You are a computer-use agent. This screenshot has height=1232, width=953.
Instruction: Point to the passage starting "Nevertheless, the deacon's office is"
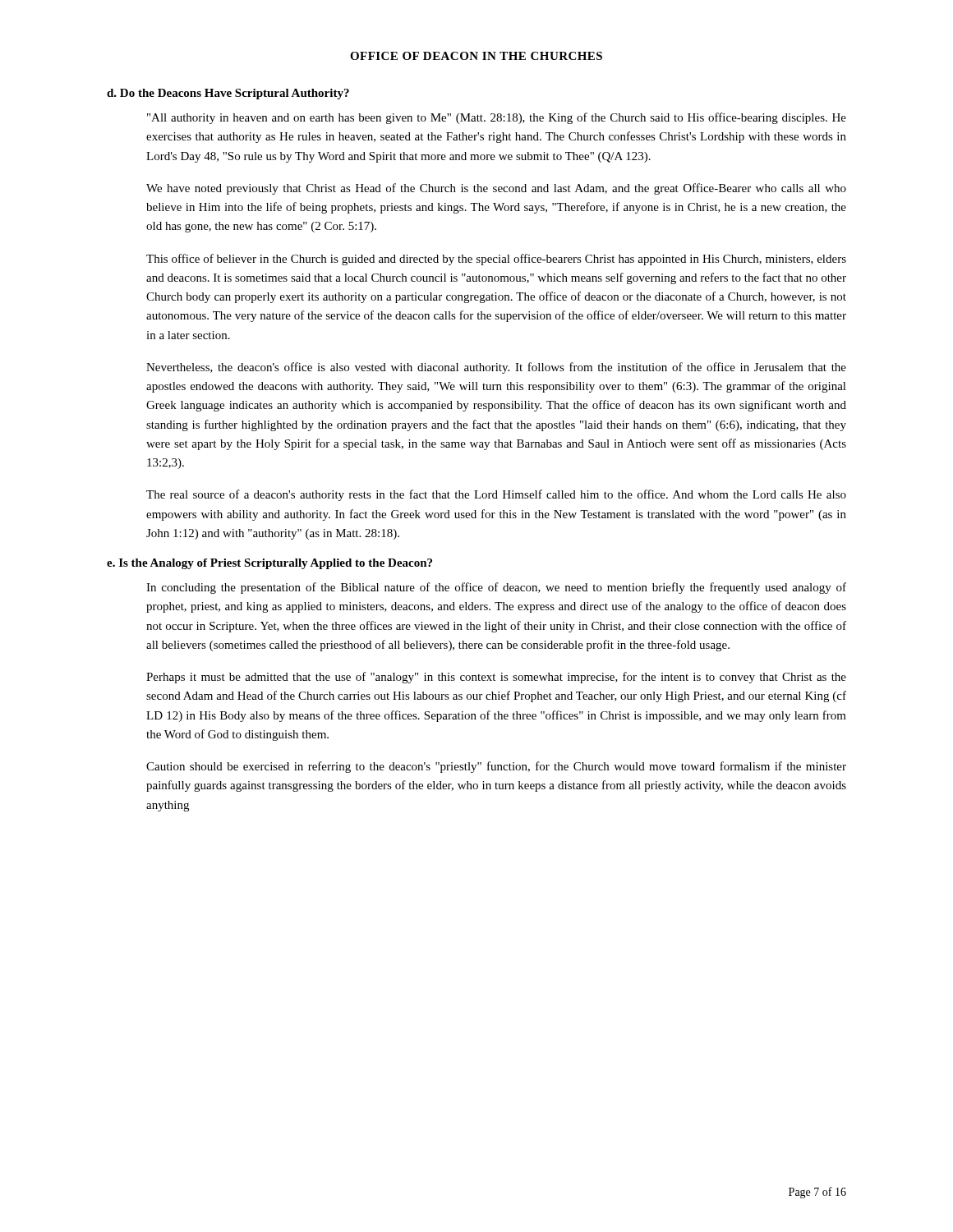(x=496, y=415)
